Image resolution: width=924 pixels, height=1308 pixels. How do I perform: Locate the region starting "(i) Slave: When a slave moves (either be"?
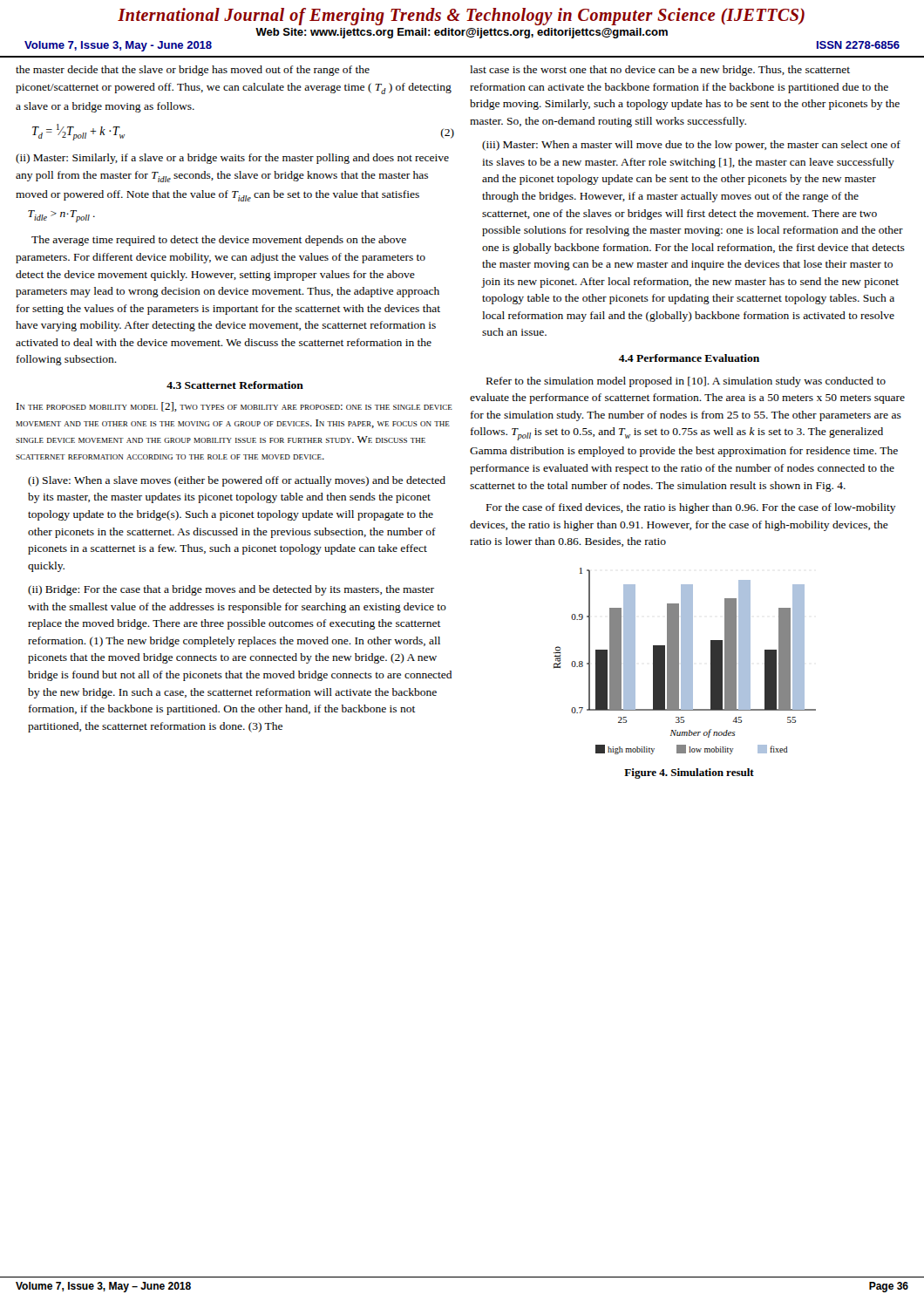pyautogui.click(x=237, y=523)
